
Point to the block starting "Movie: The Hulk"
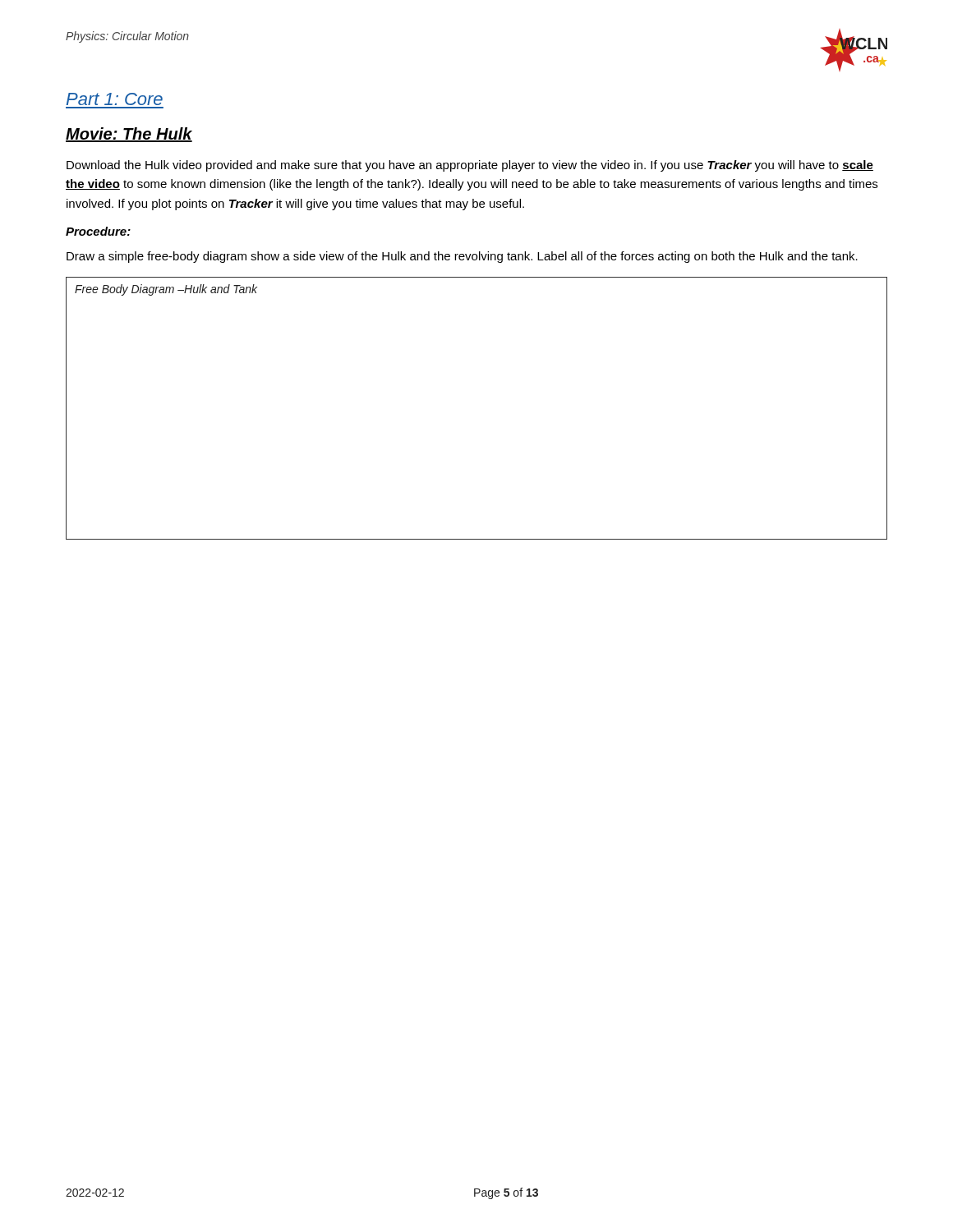coord(129,134)
